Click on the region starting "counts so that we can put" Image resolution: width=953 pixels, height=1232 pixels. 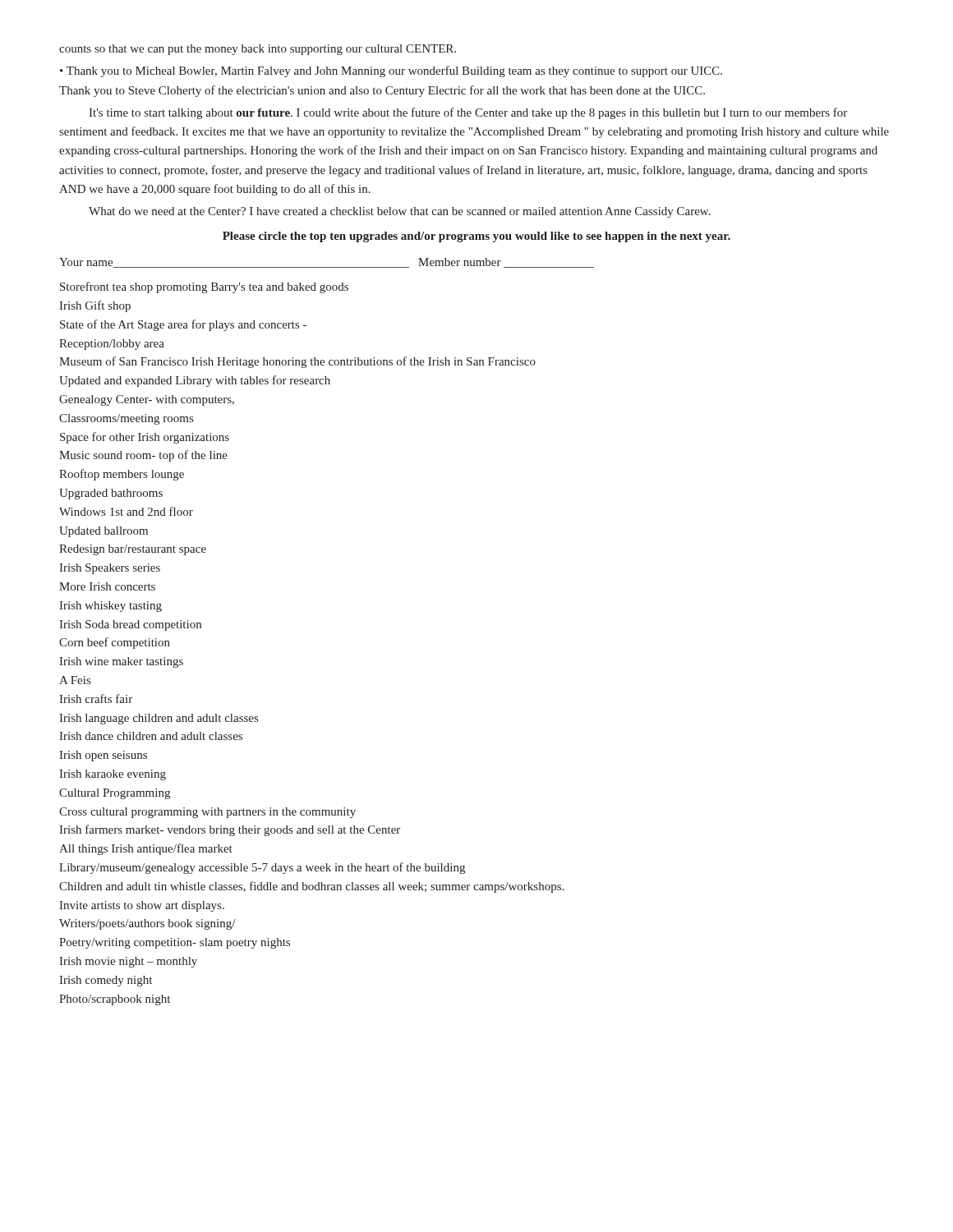click(x=258, y=48)
